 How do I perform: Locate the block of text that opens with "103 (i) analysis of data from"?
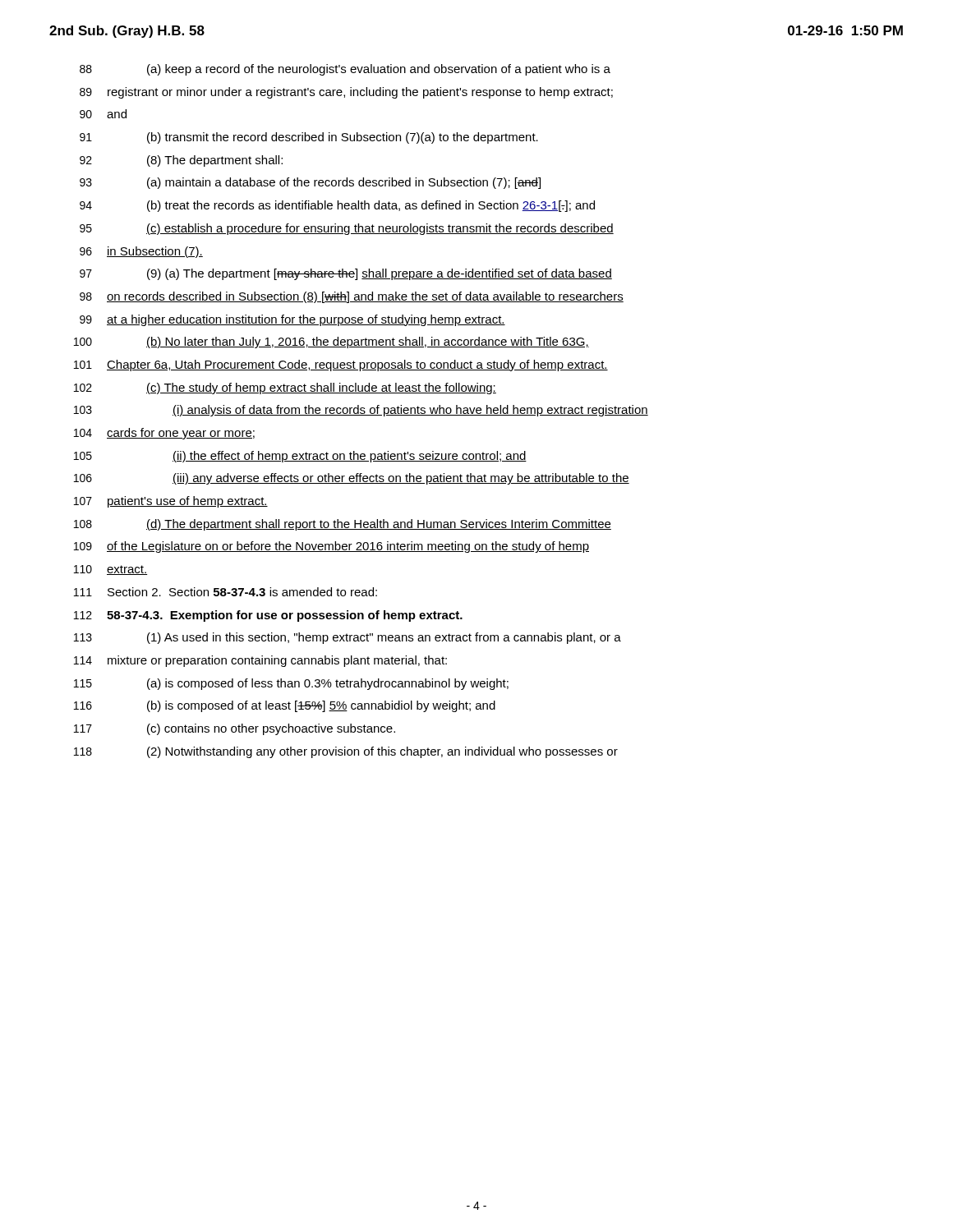pos(476,410)
